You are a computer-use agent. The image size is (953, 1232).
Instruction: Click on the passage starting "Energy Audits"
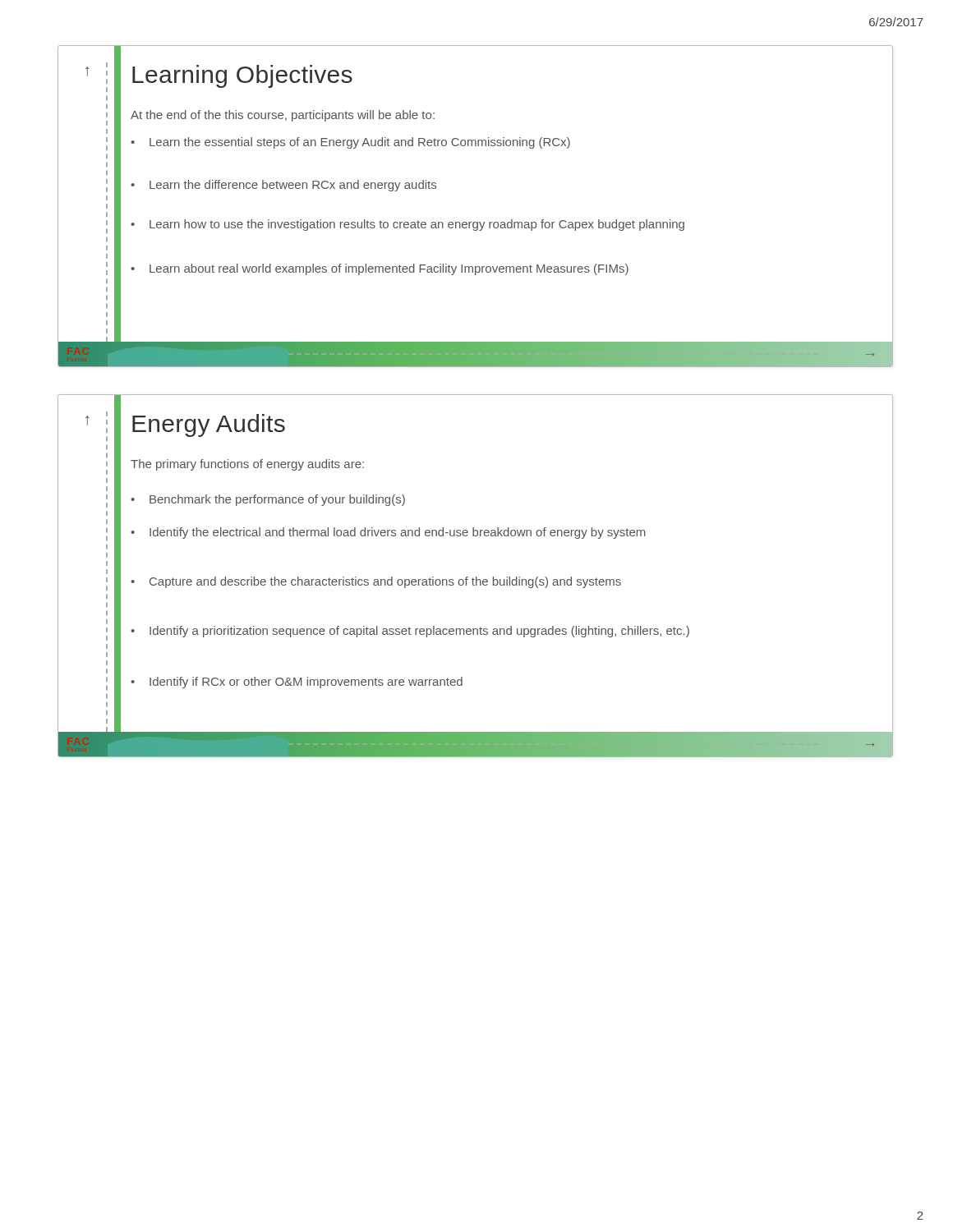pyautogui.click(x=208, y=423)
